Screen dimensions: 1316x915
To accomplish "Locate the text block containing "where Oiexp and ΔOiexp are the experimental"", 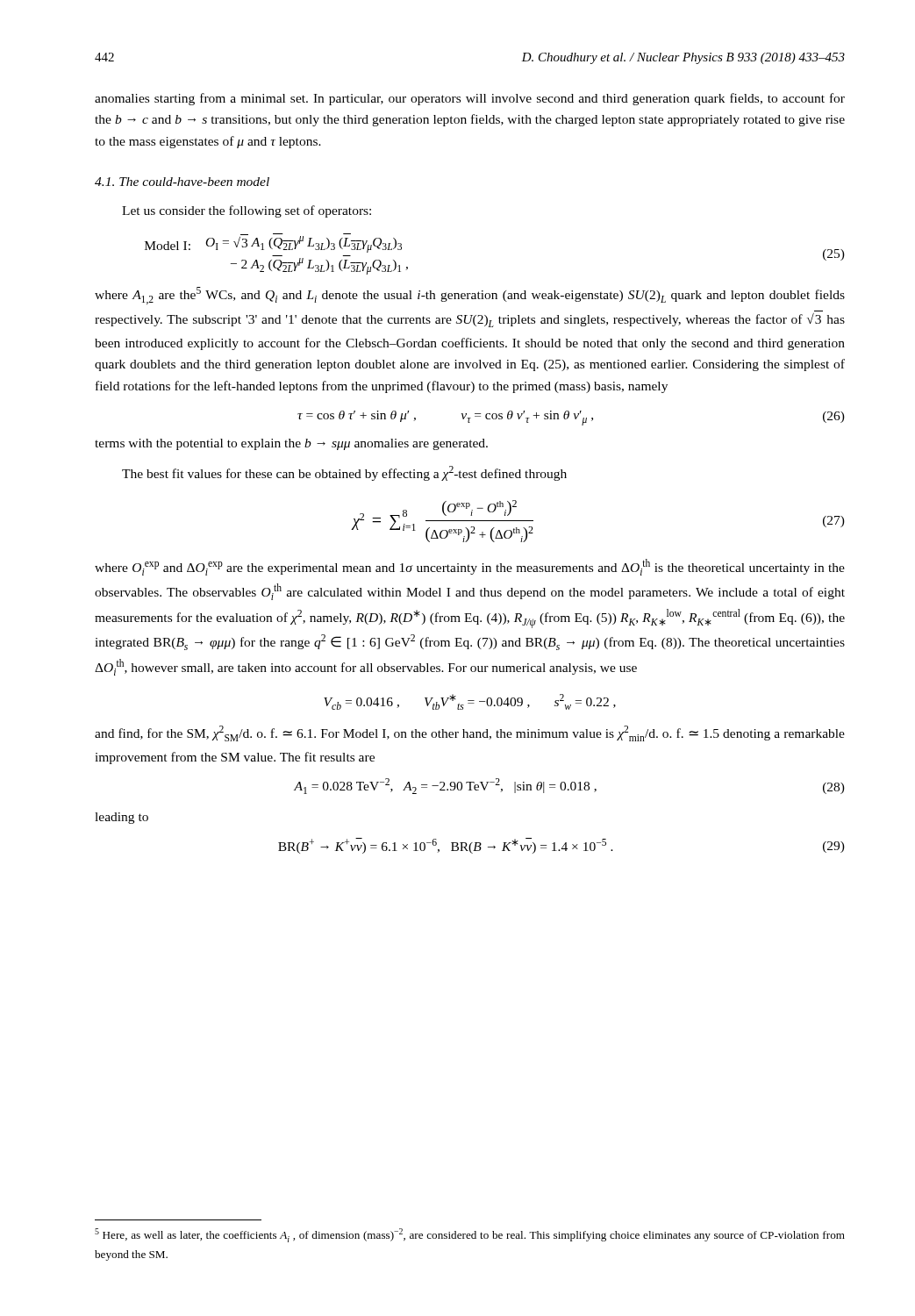I will (x=470, y=618).
